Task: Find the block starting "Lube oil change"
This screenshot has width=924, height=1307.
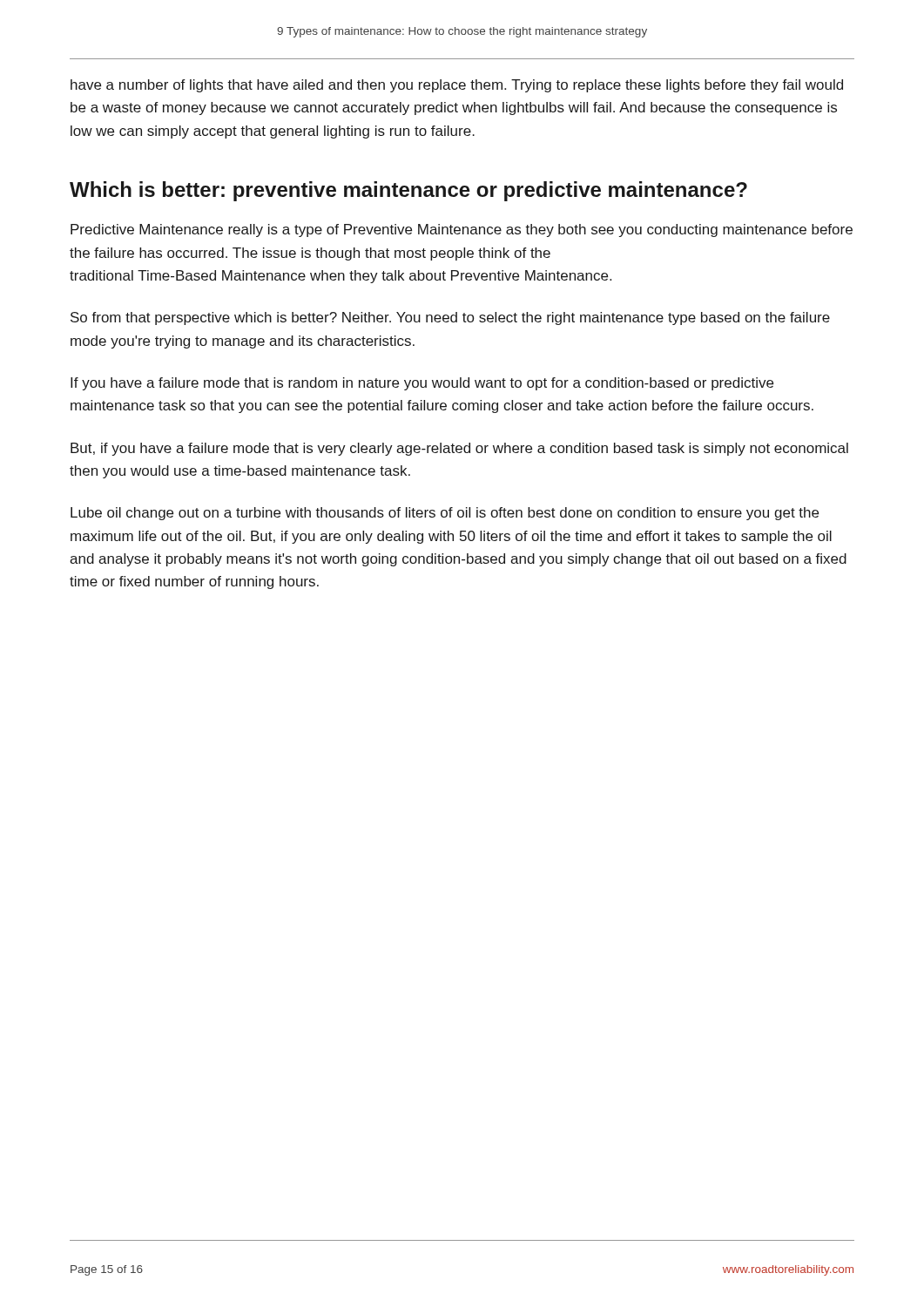Action: [458, 548]
